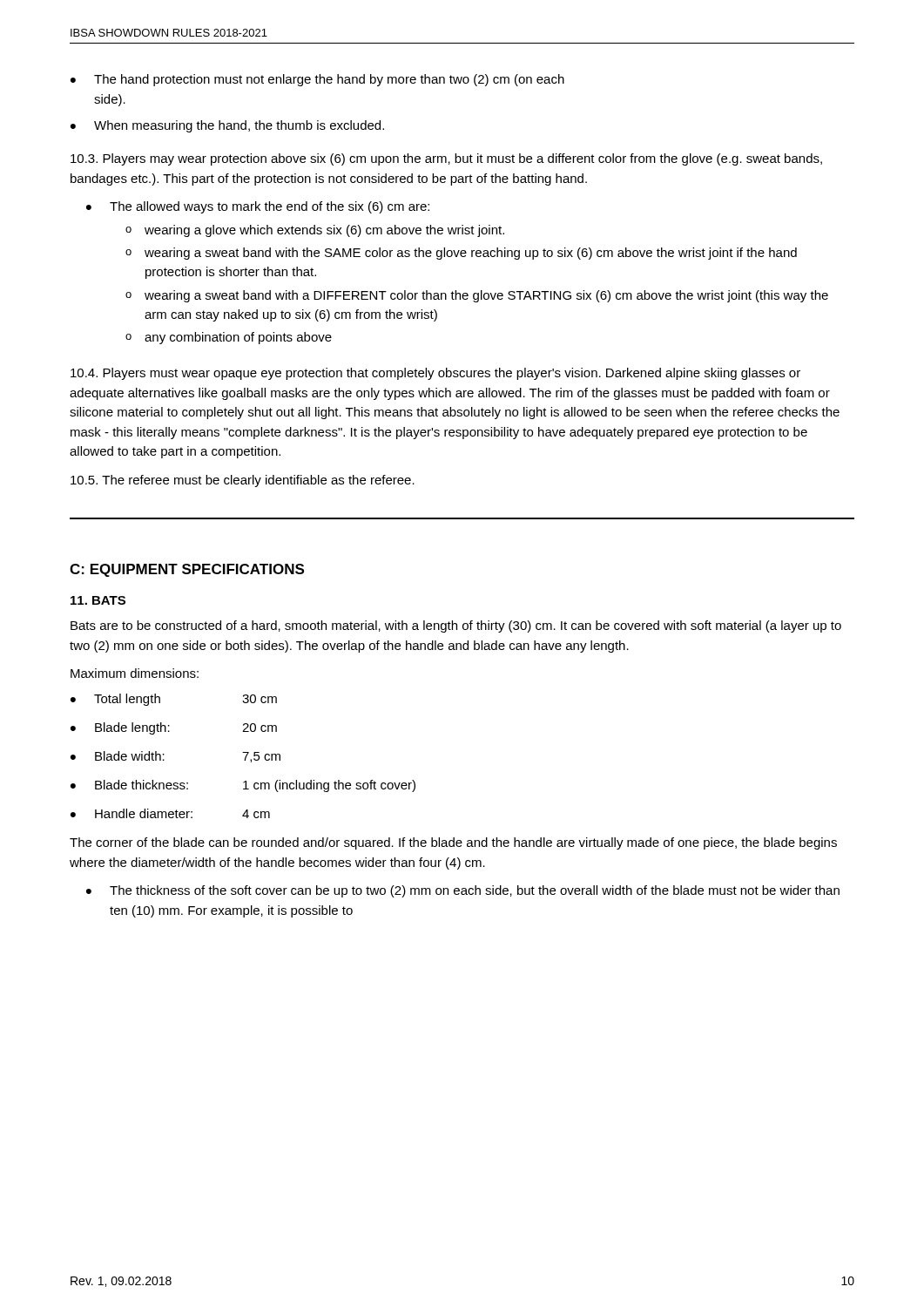Find the text block that says "3. Players may wear"
The image size is (924, 1307).
pyautogui.click(x=446, y=168)
